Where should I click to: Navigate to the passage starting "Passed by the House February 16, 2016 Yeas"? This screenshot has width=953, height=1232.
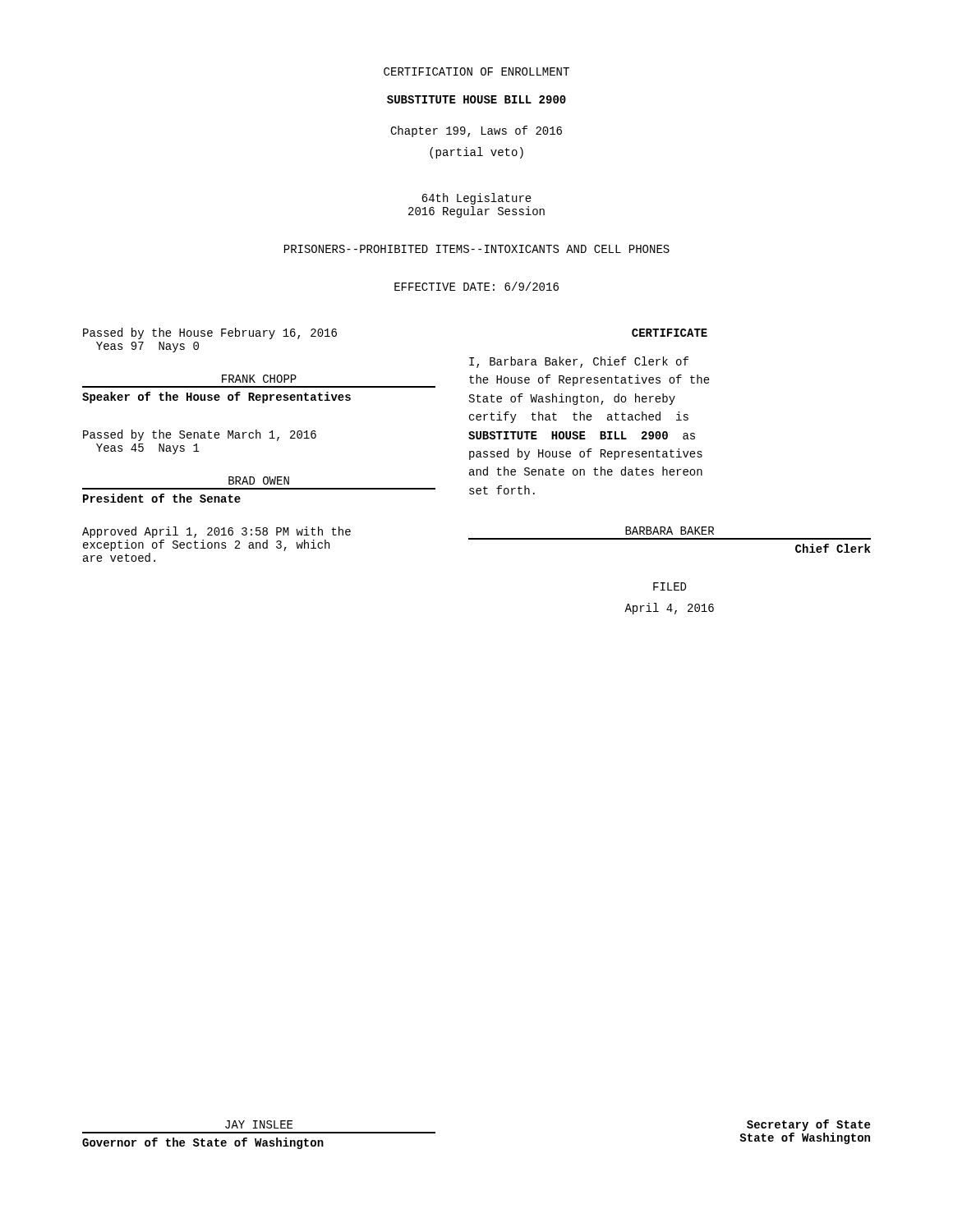click(x=210, y=340)
